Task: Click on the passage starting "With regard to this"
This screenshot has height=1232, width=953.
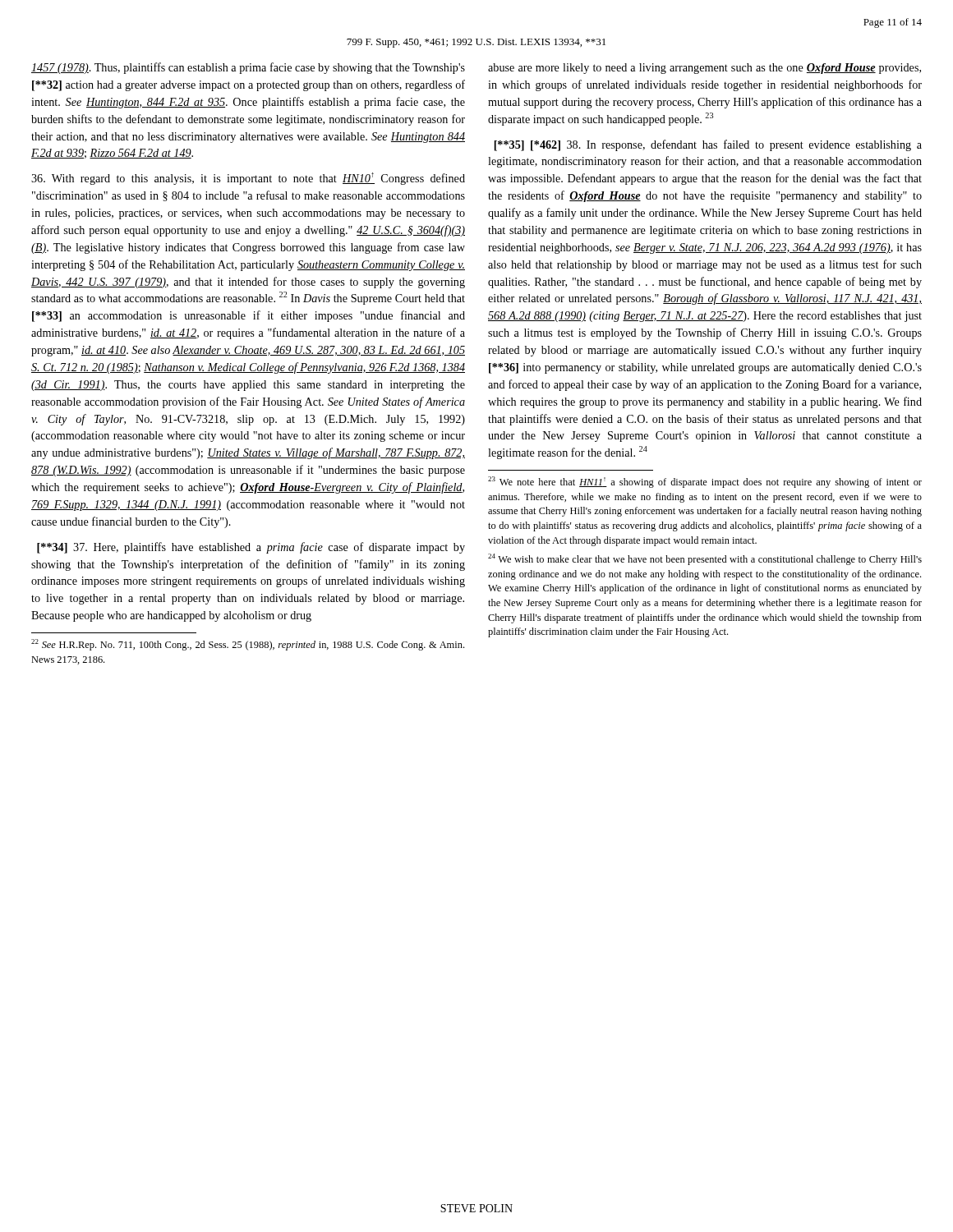Action: pyautogui.click(x=248, y=349)
